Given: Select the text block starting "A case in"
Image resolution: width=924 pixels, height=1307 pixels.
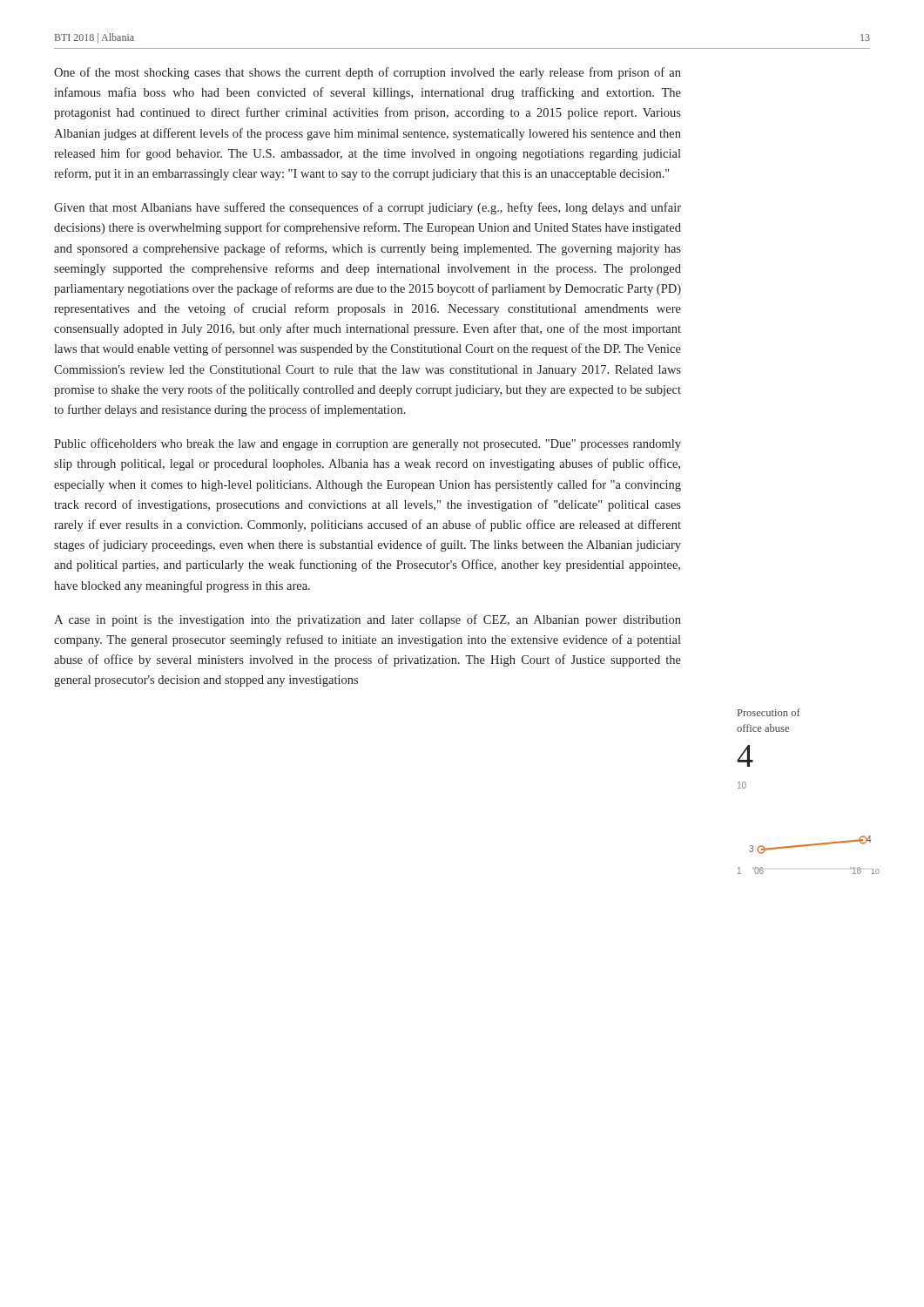Looking at the screenshot, I should (367, 650).
